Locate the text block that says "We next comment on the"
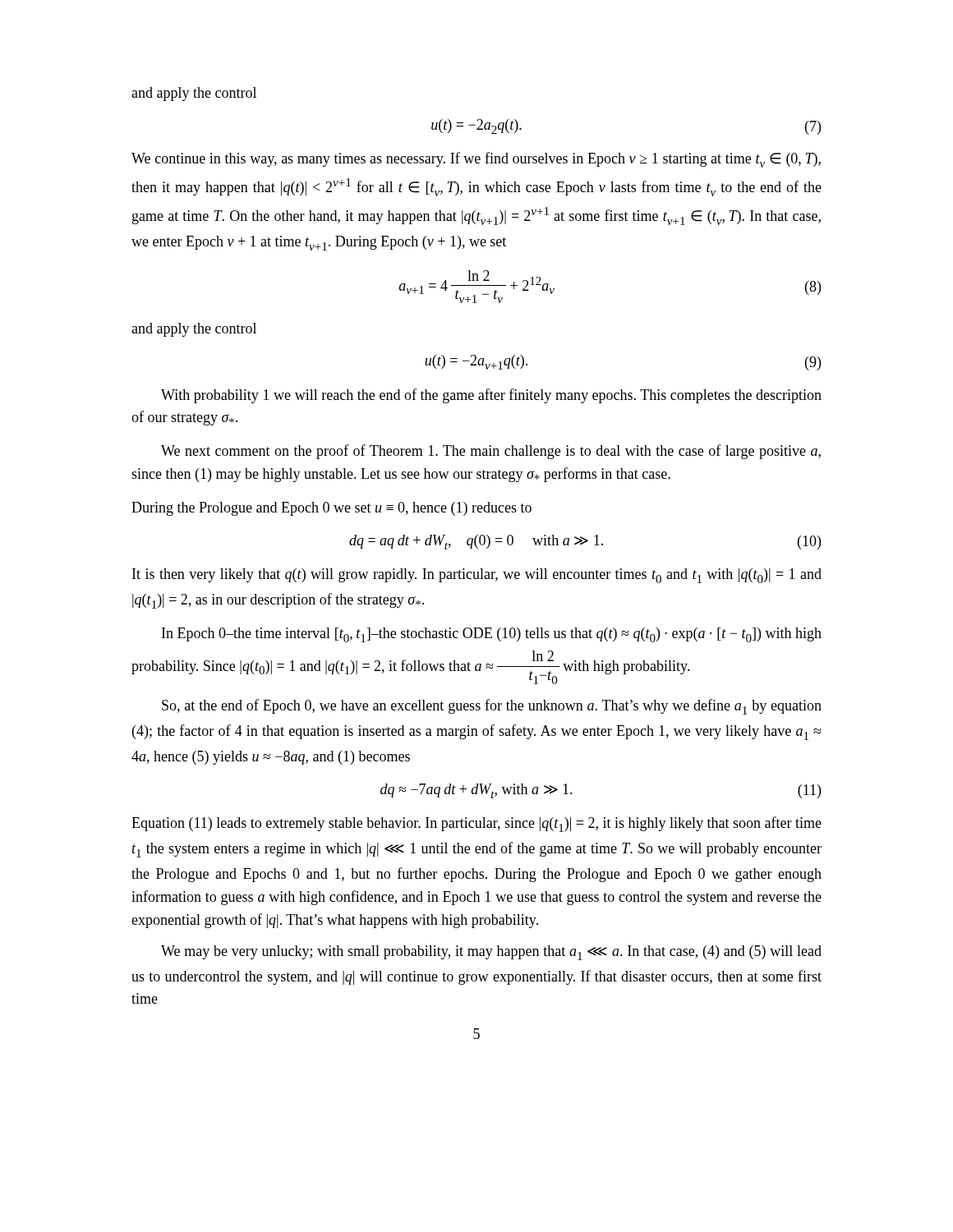 [x=476, y=464]
